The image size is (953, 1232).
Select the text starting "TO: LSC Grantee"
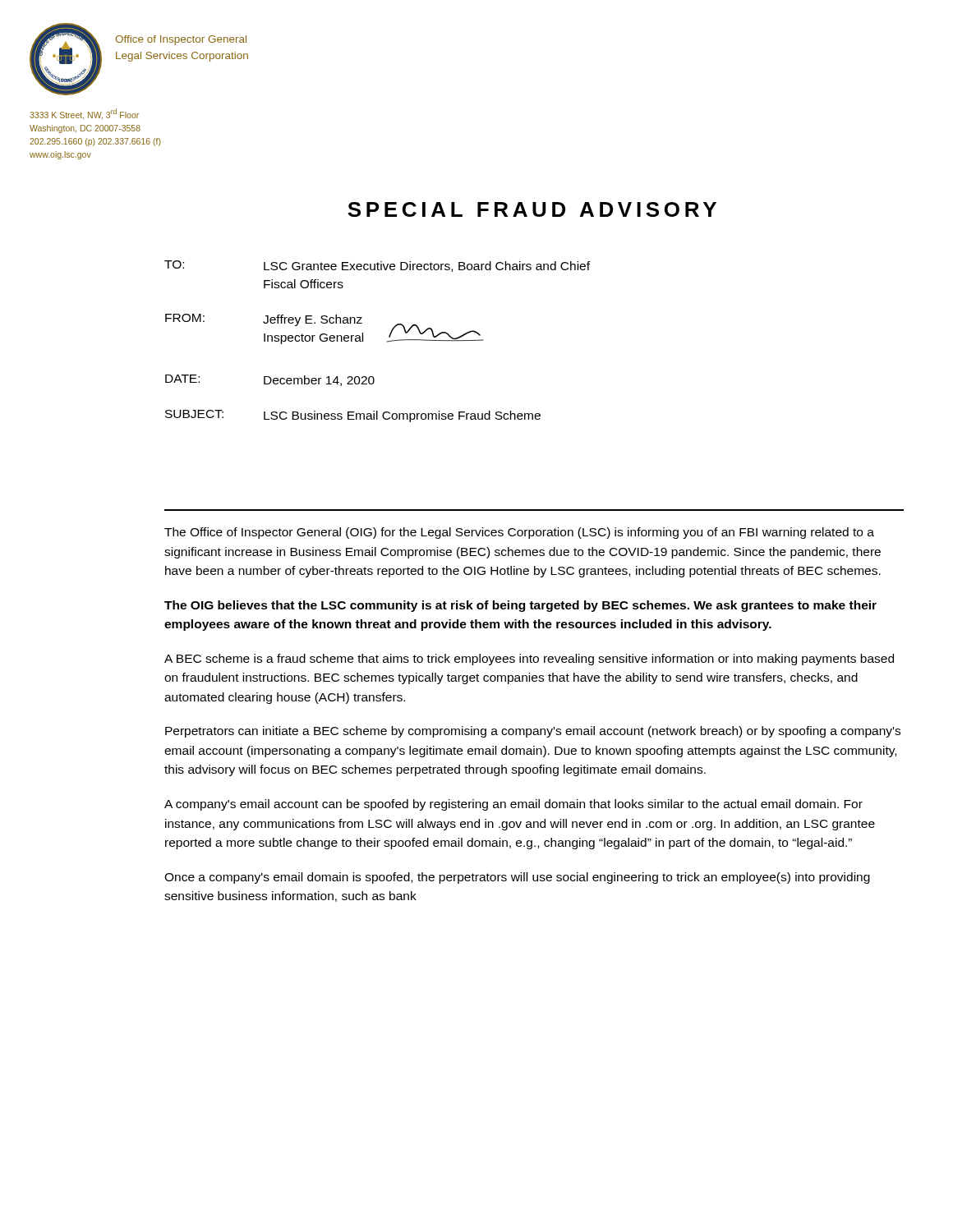377,276
